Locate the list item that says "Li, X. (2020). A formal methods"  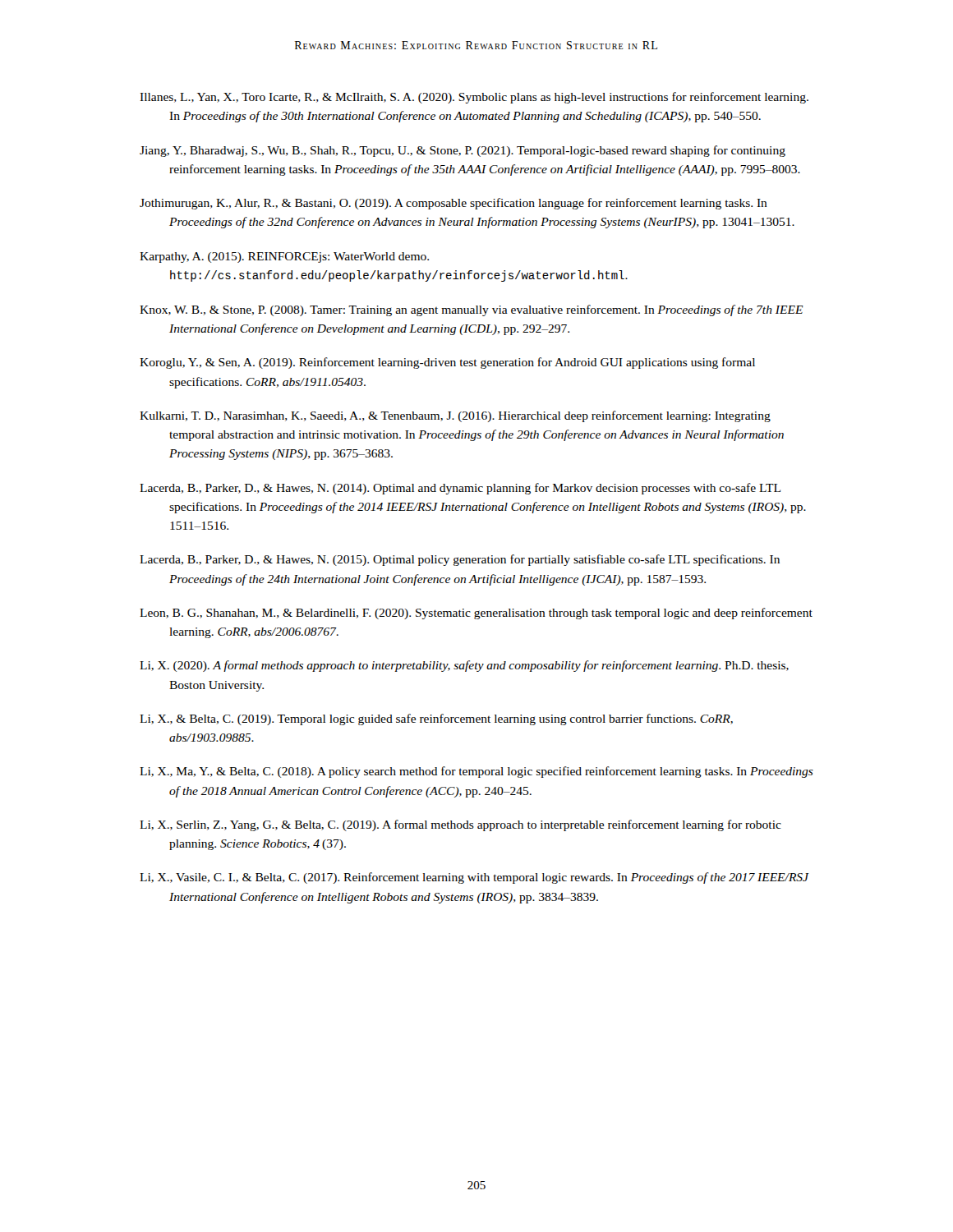[x=476, y=675]
